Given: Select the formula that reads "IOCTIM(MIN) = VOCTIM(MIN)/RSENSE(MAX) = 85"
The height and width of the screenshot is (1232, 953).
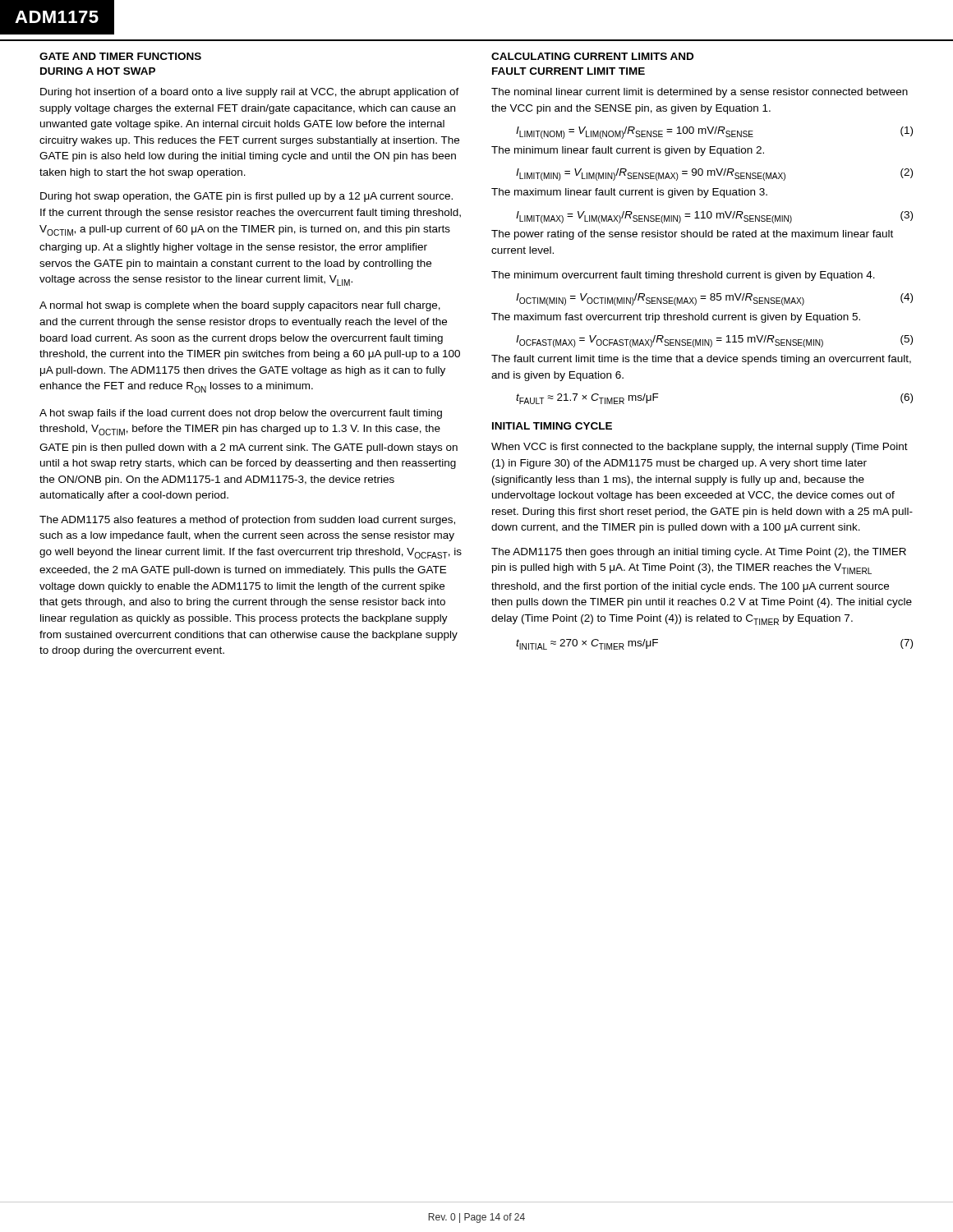Looking at the screenshot, I should [x=715, y=298].
